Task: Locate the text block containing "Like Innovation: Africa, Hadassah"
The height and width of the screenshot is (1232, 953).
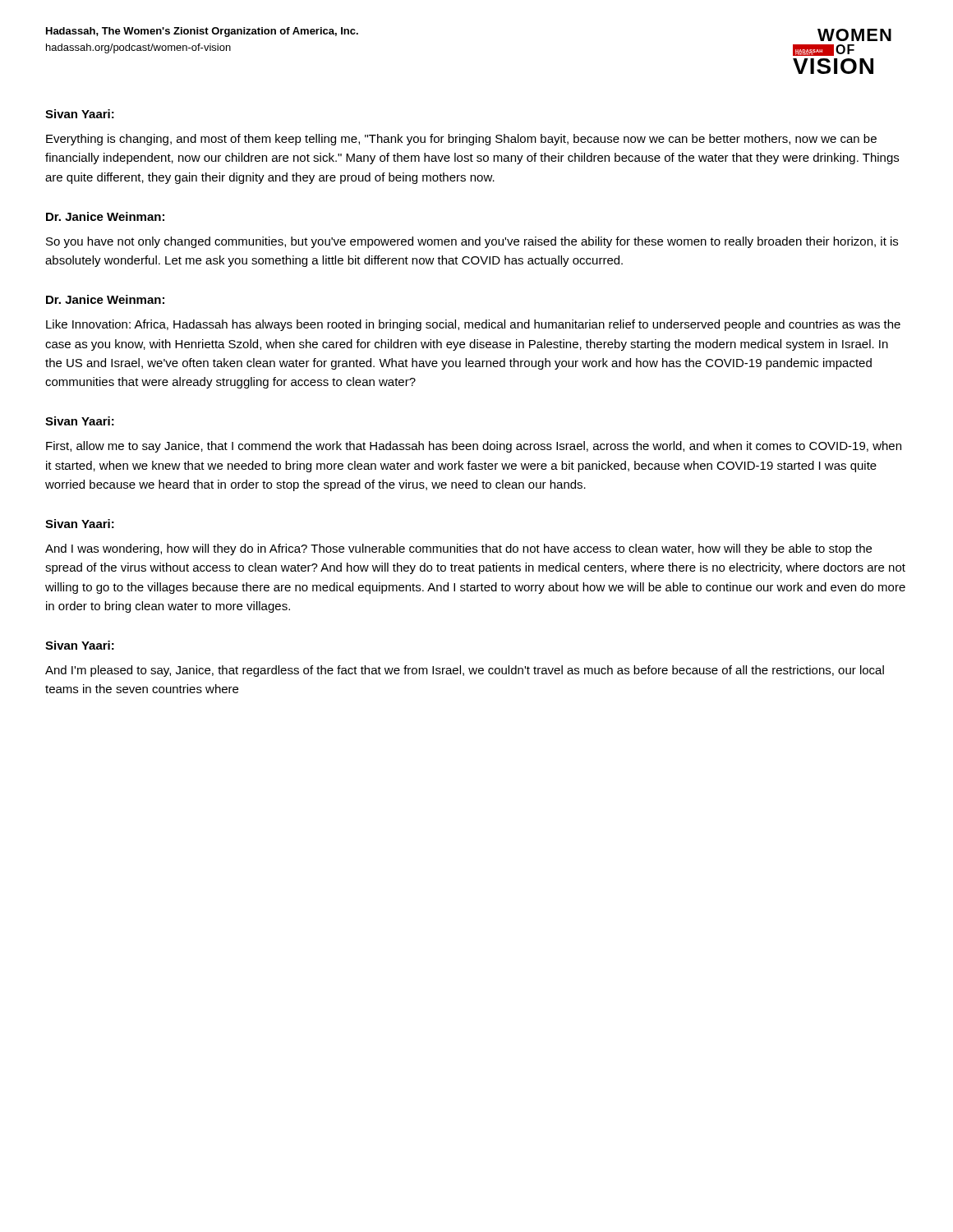Action: click(473, 353)
